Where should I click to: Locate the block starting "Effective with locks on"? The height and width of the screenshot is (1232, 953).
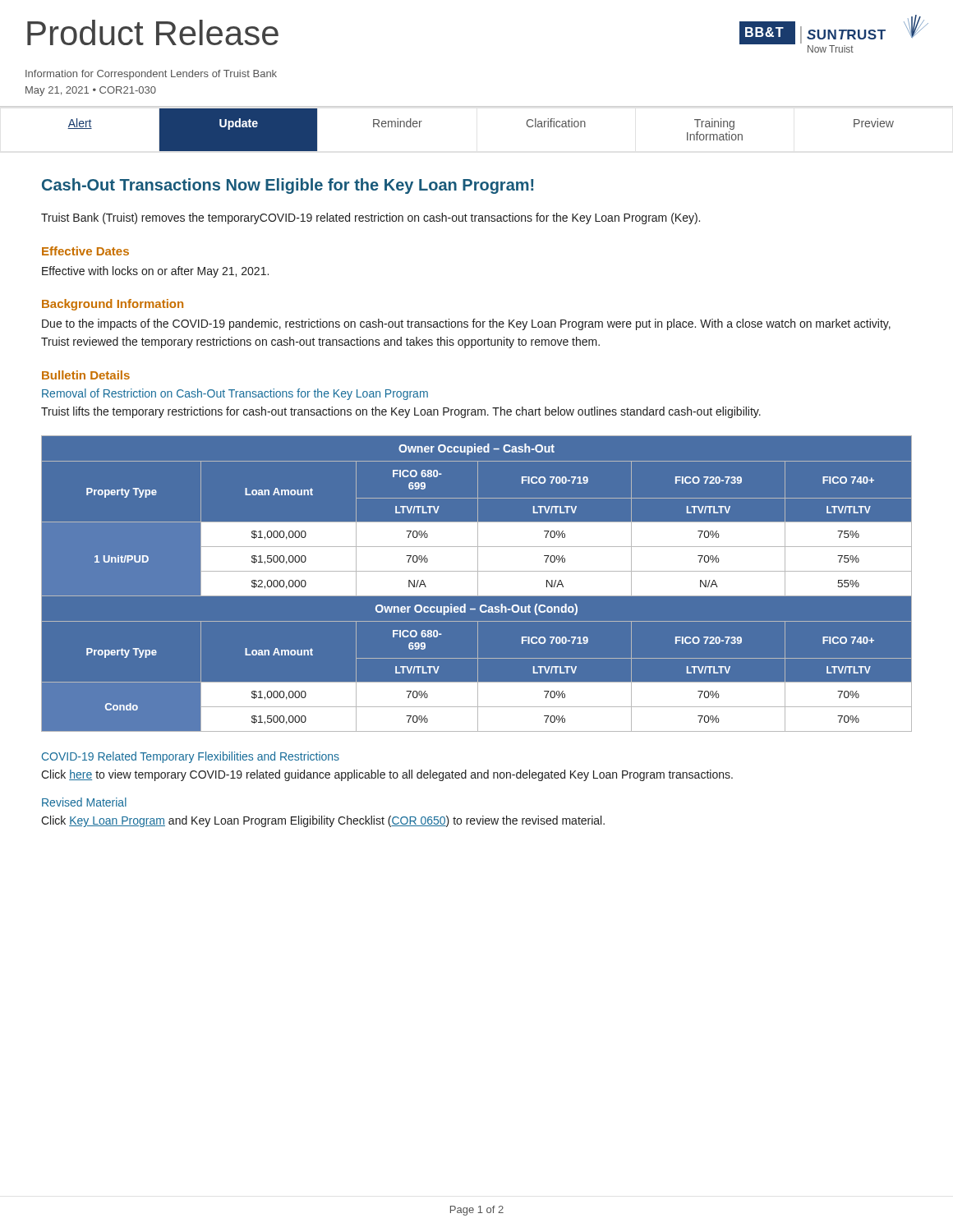[x=155, y=272]
